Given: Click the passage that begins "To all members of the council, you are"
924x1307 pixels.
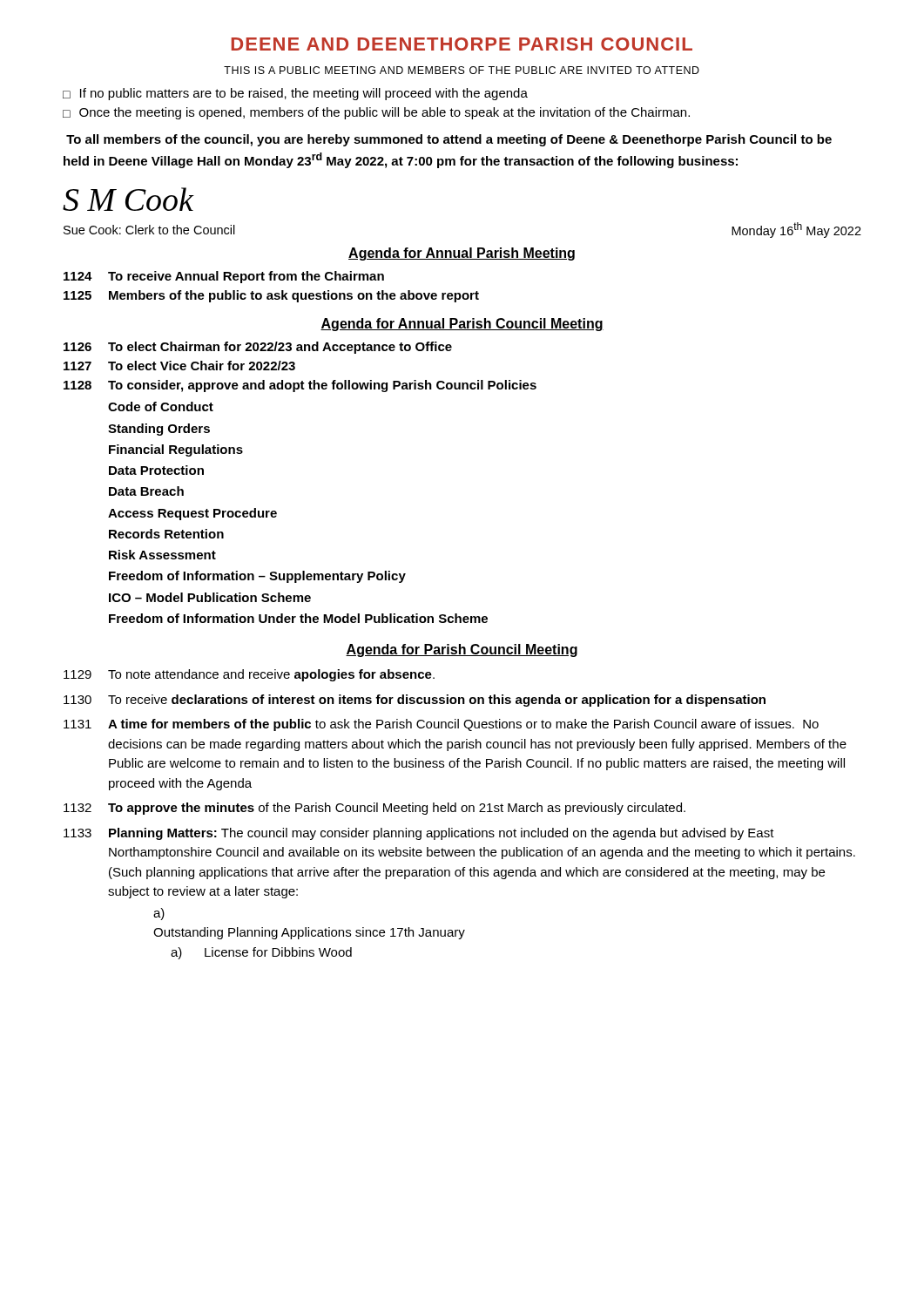Looking at the screenshot, I should (x=447, y=150).
